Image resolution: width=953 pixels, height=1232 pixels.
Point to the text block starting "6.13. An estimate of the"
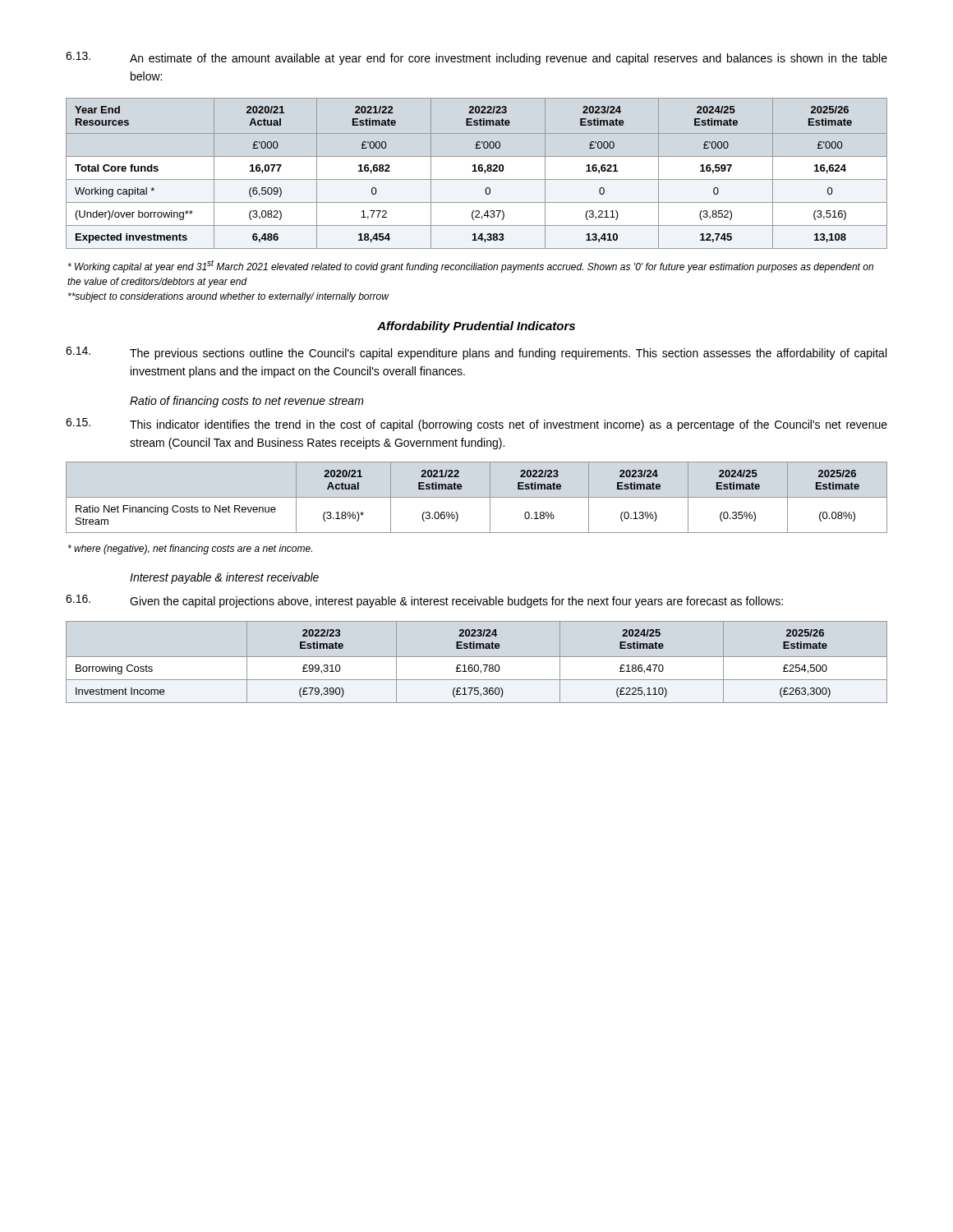pos(476,68)
